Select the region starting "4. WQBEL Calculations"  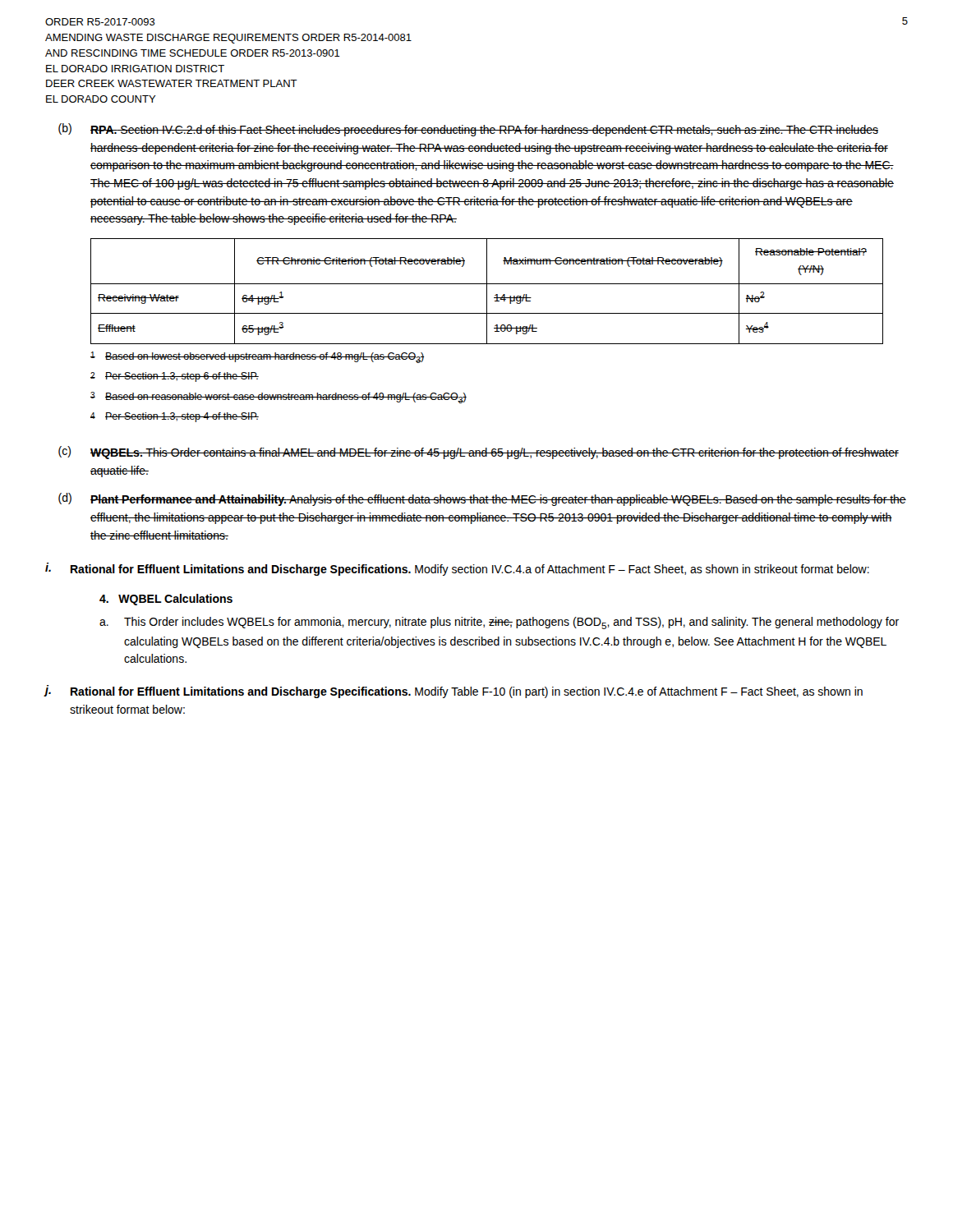click(x=166, y=599)
